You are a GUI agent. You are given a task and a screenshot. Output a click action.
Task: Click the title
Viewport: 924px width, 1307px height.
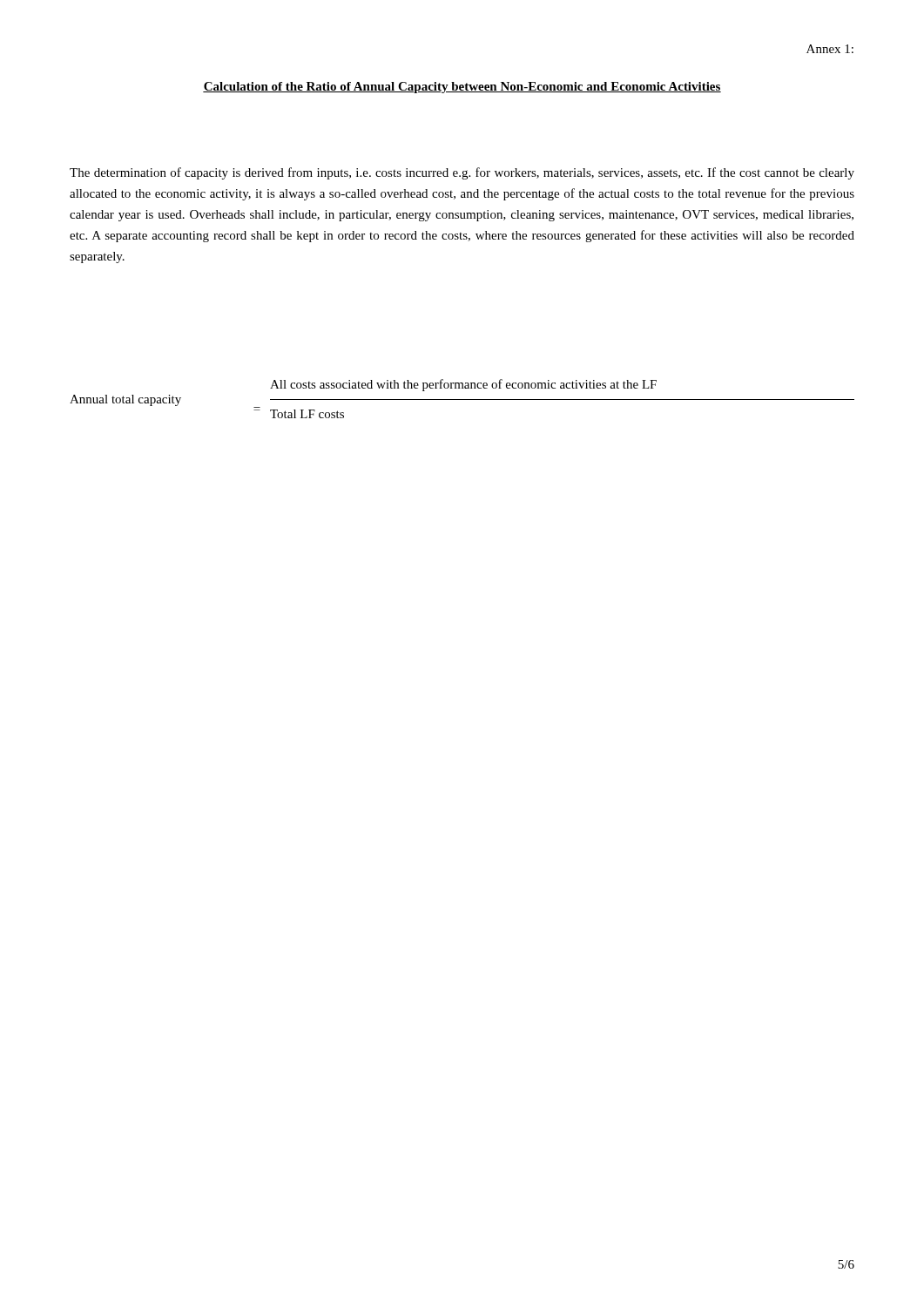click(462, 87)
